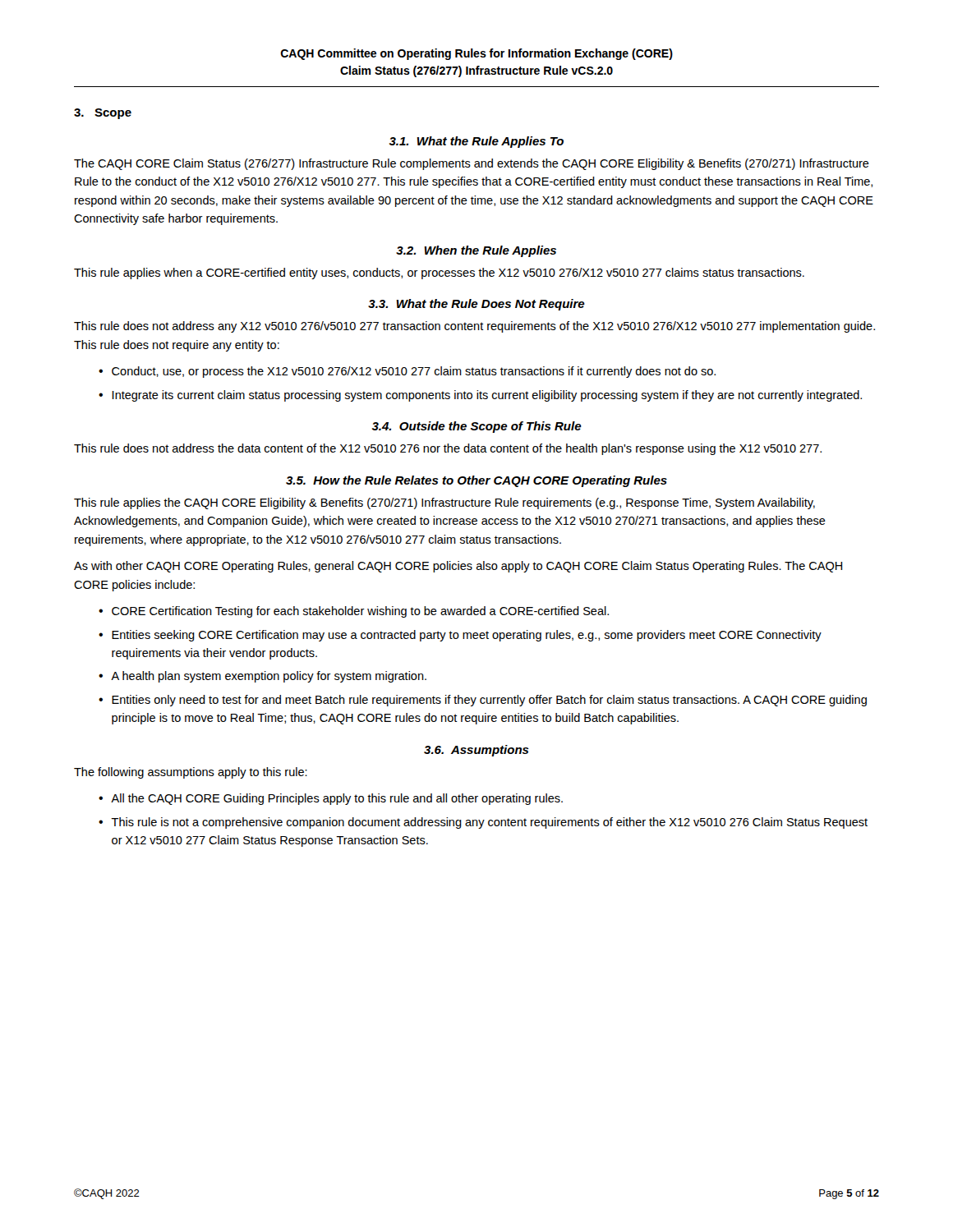Find the region starting "This rule applies when a CORE-certified"

pos(439,273)
